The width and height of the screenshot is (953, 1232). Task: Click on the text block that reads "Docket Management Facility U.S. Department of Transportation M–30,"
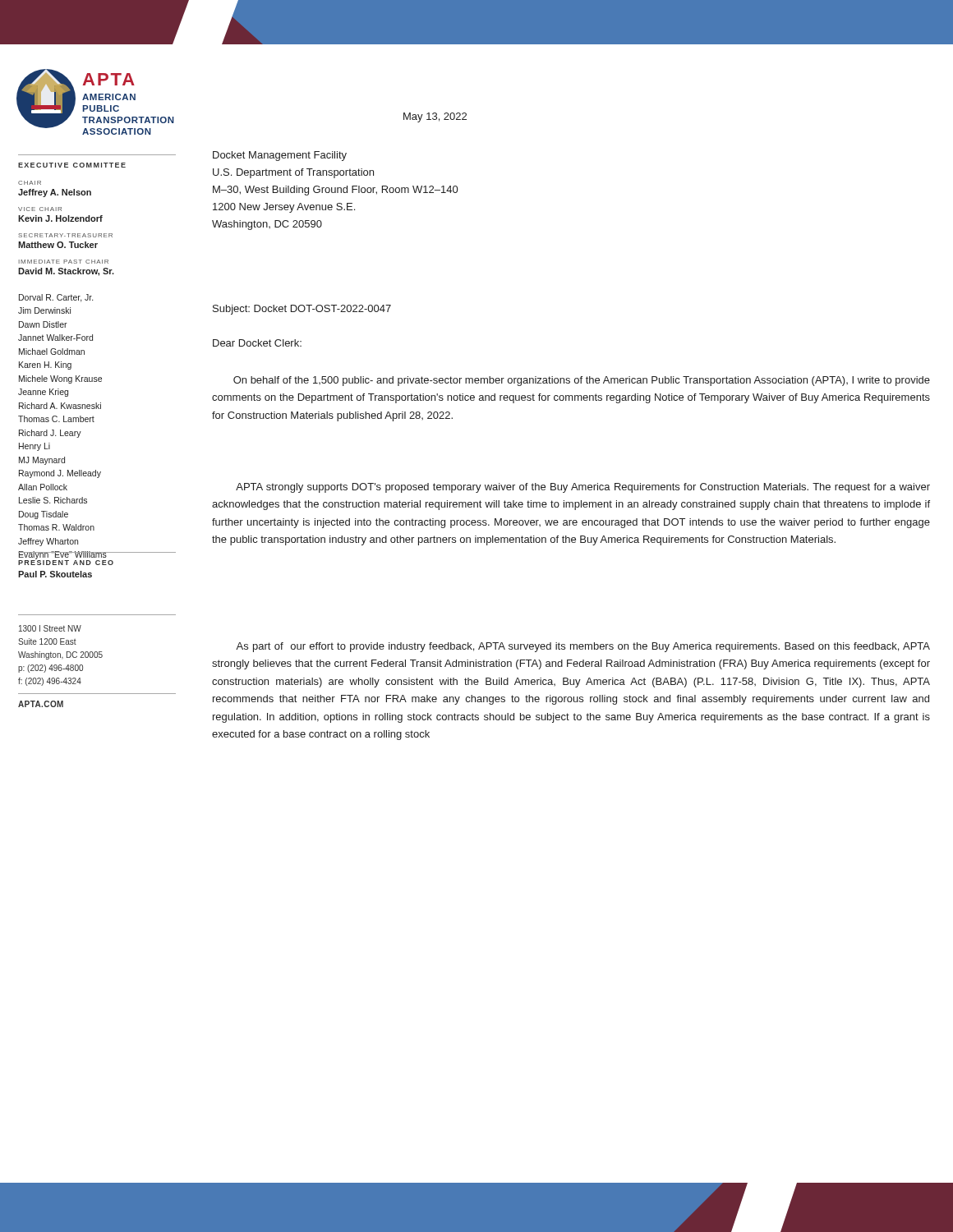tap(335, 189)
